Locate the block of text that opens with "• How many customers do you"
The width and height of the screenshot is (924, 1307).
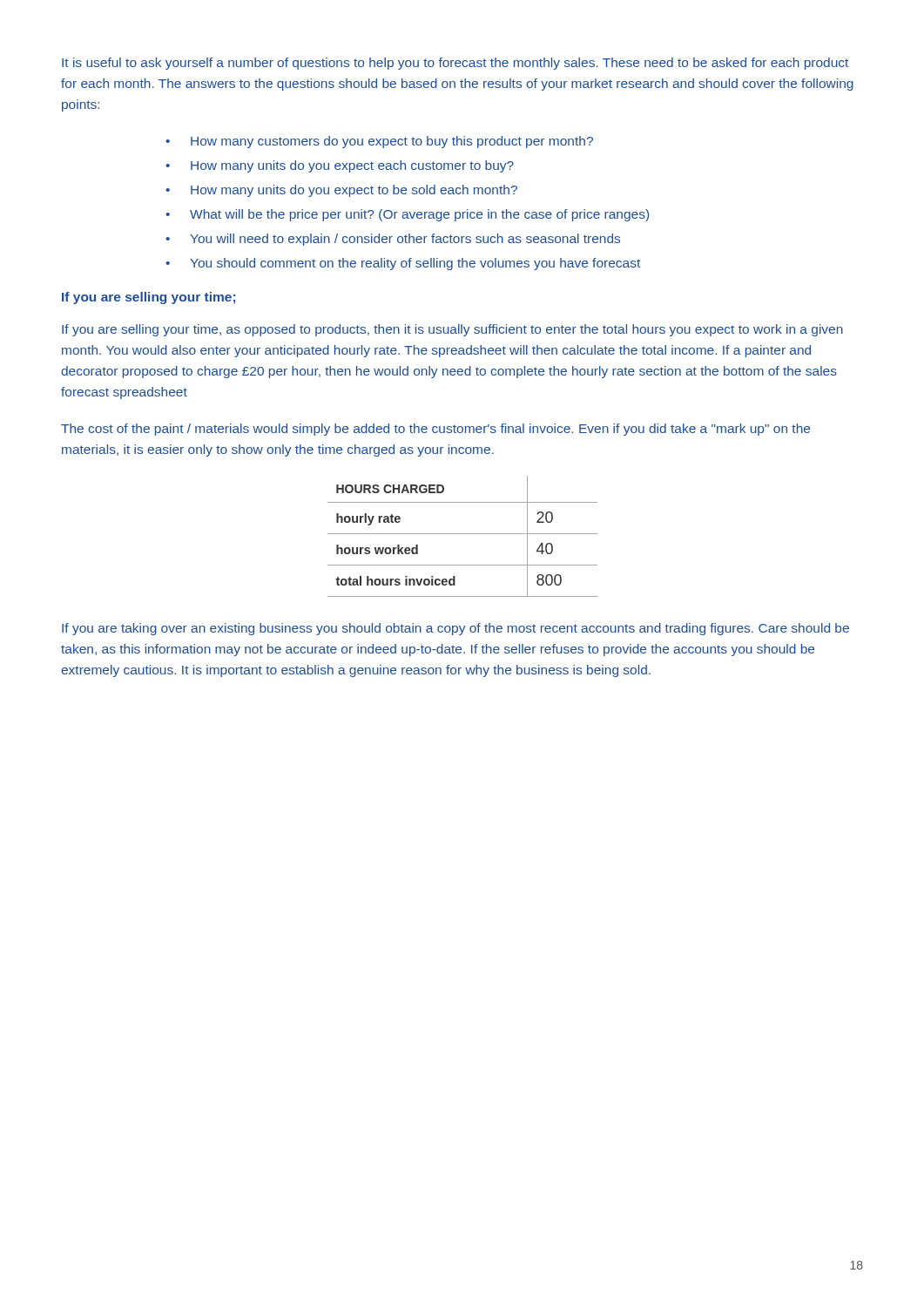[379, 141]
